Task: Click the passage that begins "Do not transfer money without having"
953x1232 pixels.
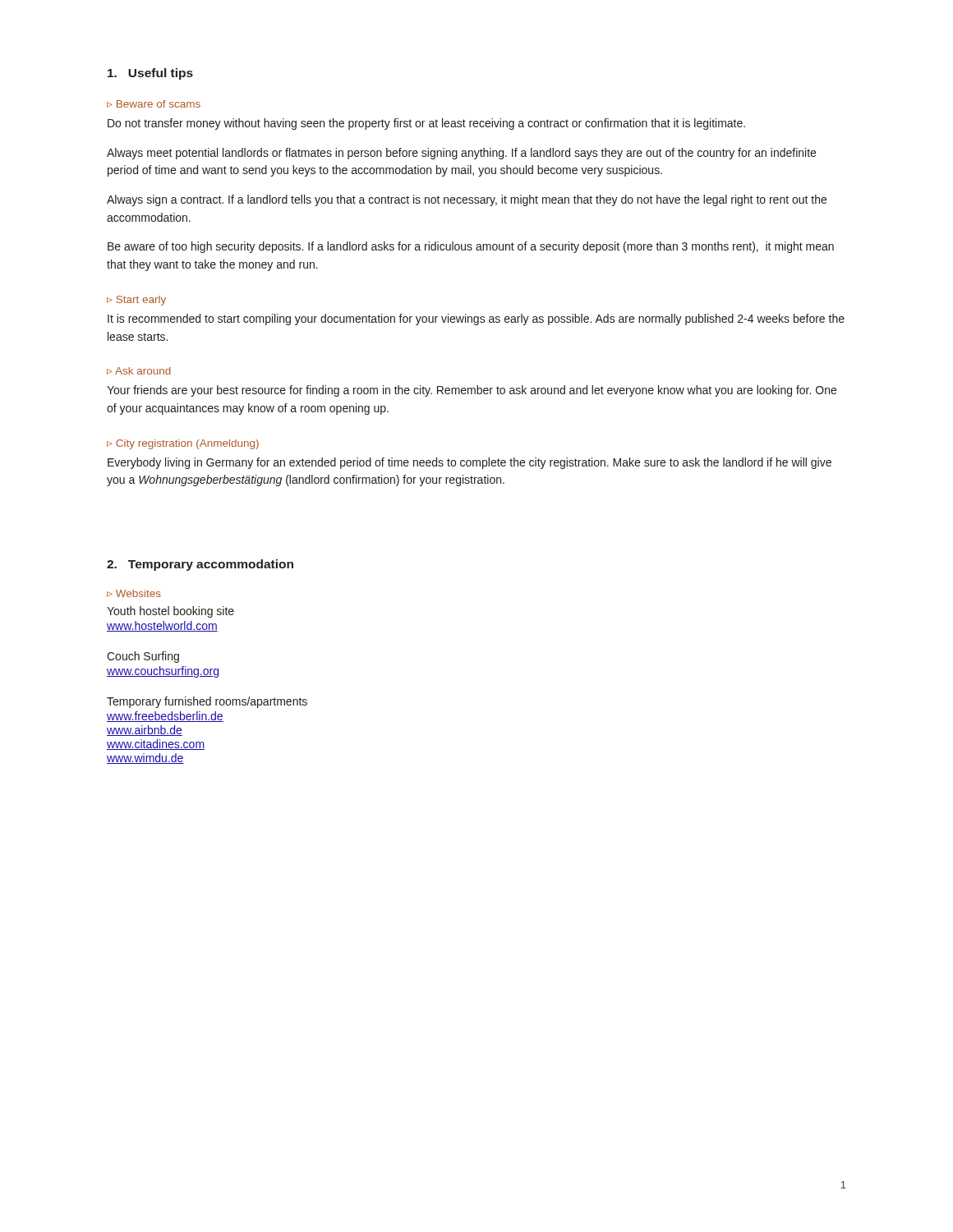Action: coord(426,123)
